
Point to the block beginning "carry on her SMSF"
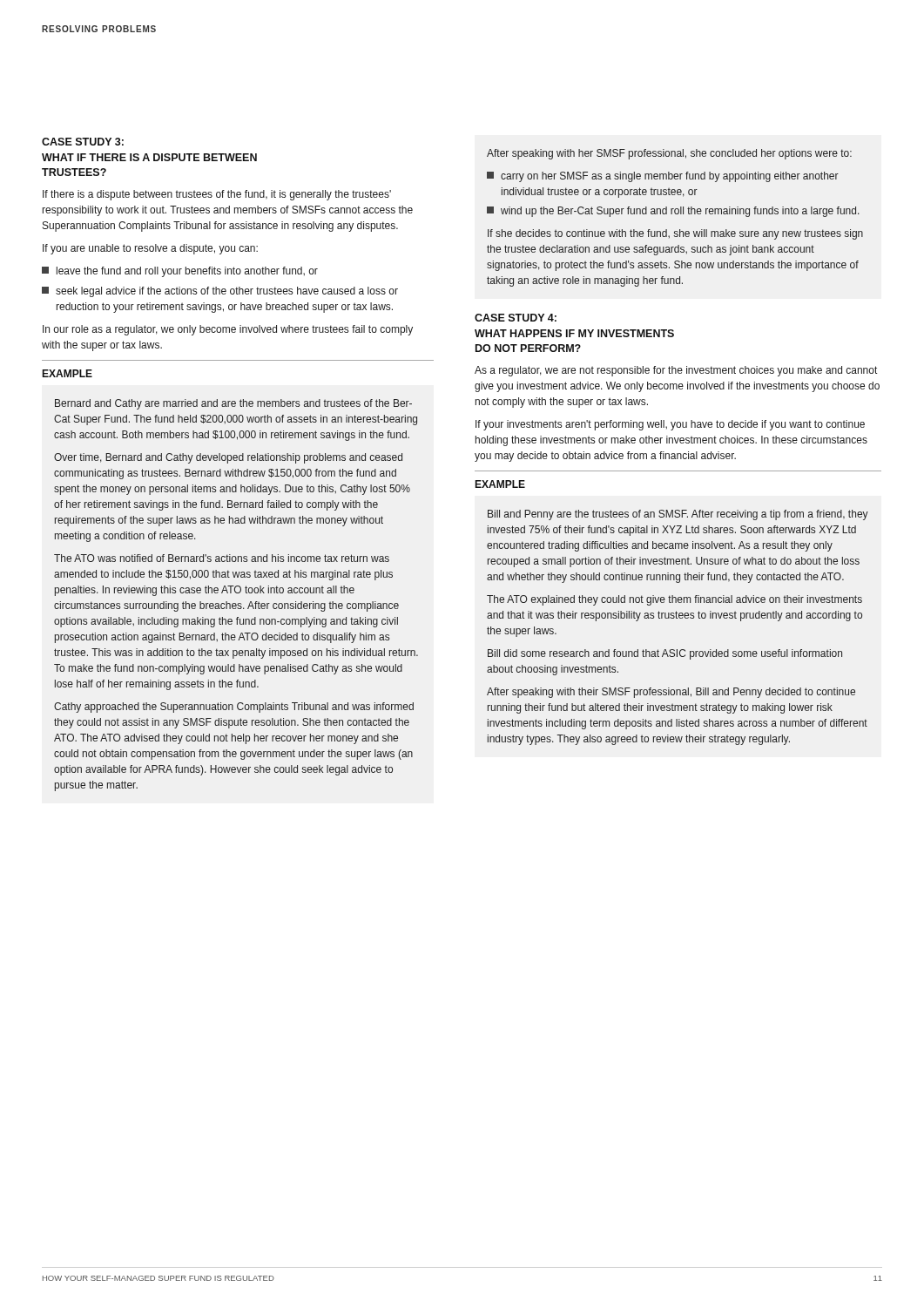[x=678, y=184]
